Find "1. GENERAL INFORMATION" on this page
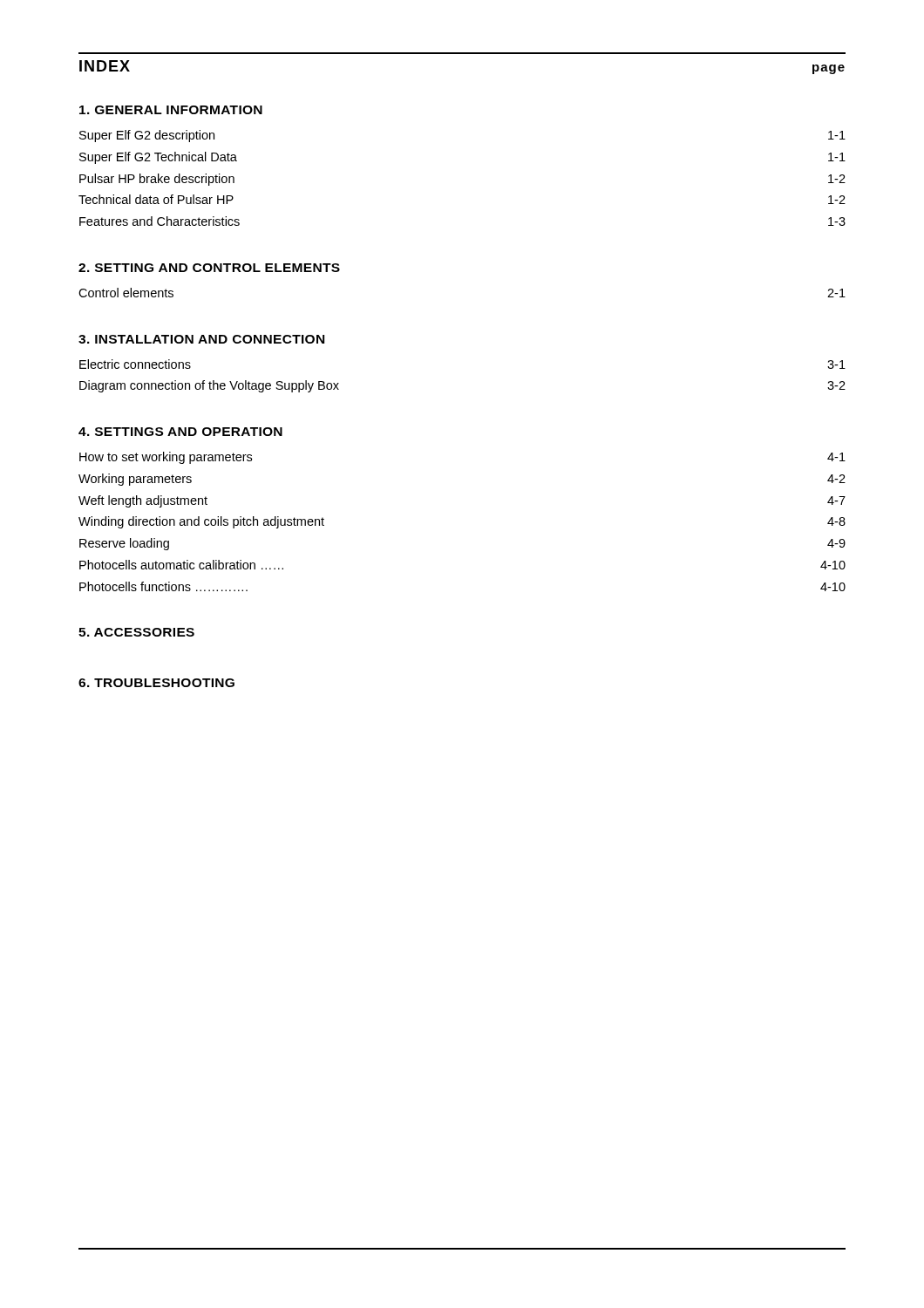The height and width of the screenshot is (1308, 924). [x=171, y=109]
